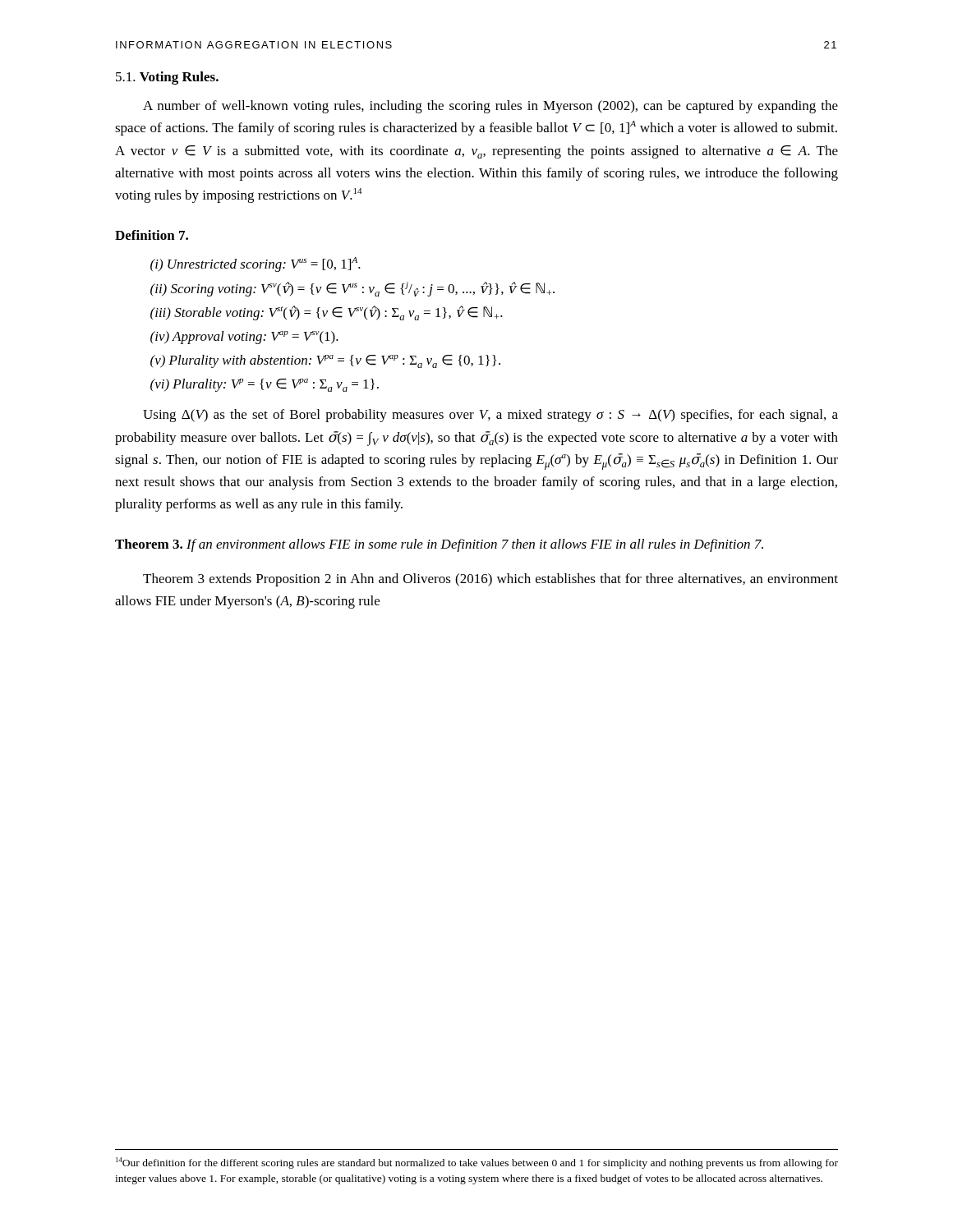953x1232 pixels.
Task: Point to "5.1. Voting Rules."
Action: [x=167, y=77]
